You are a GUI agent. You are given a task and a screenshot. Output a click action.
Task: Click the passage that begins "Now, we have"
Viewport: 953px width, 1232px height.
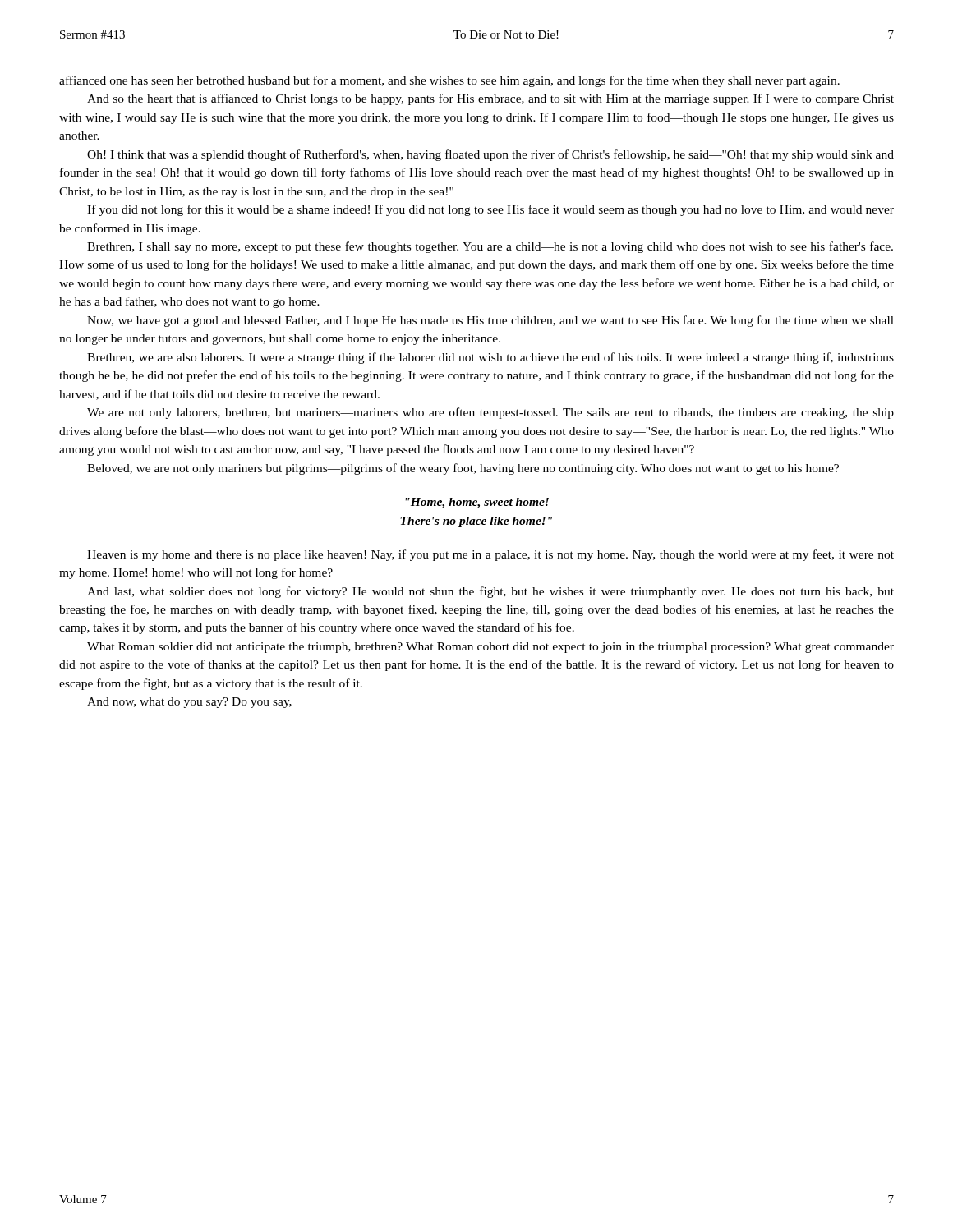[x=476, y=330]
